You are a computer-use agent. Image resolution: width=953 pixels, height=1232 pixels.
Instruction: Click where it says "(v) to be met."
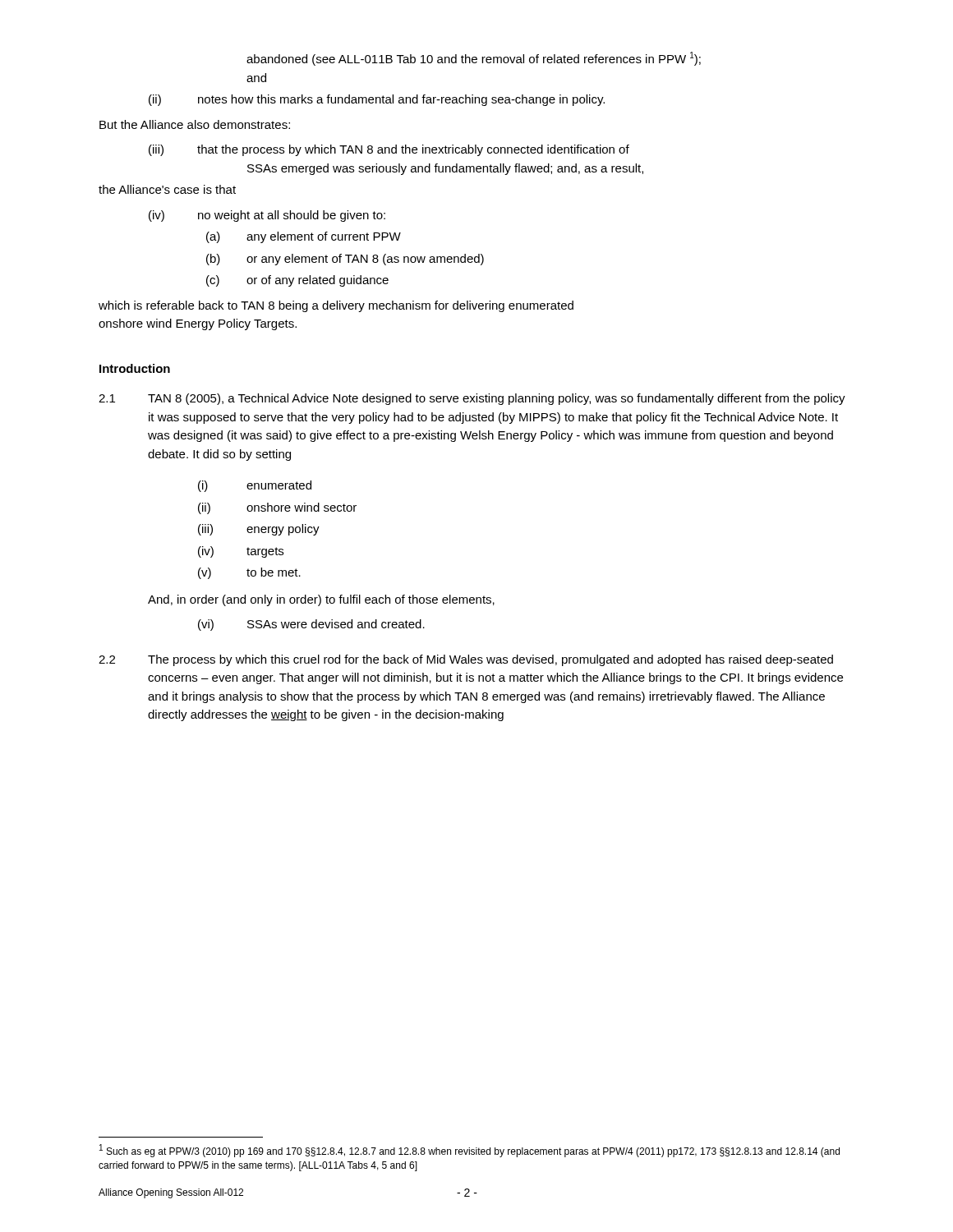point(249,573)
